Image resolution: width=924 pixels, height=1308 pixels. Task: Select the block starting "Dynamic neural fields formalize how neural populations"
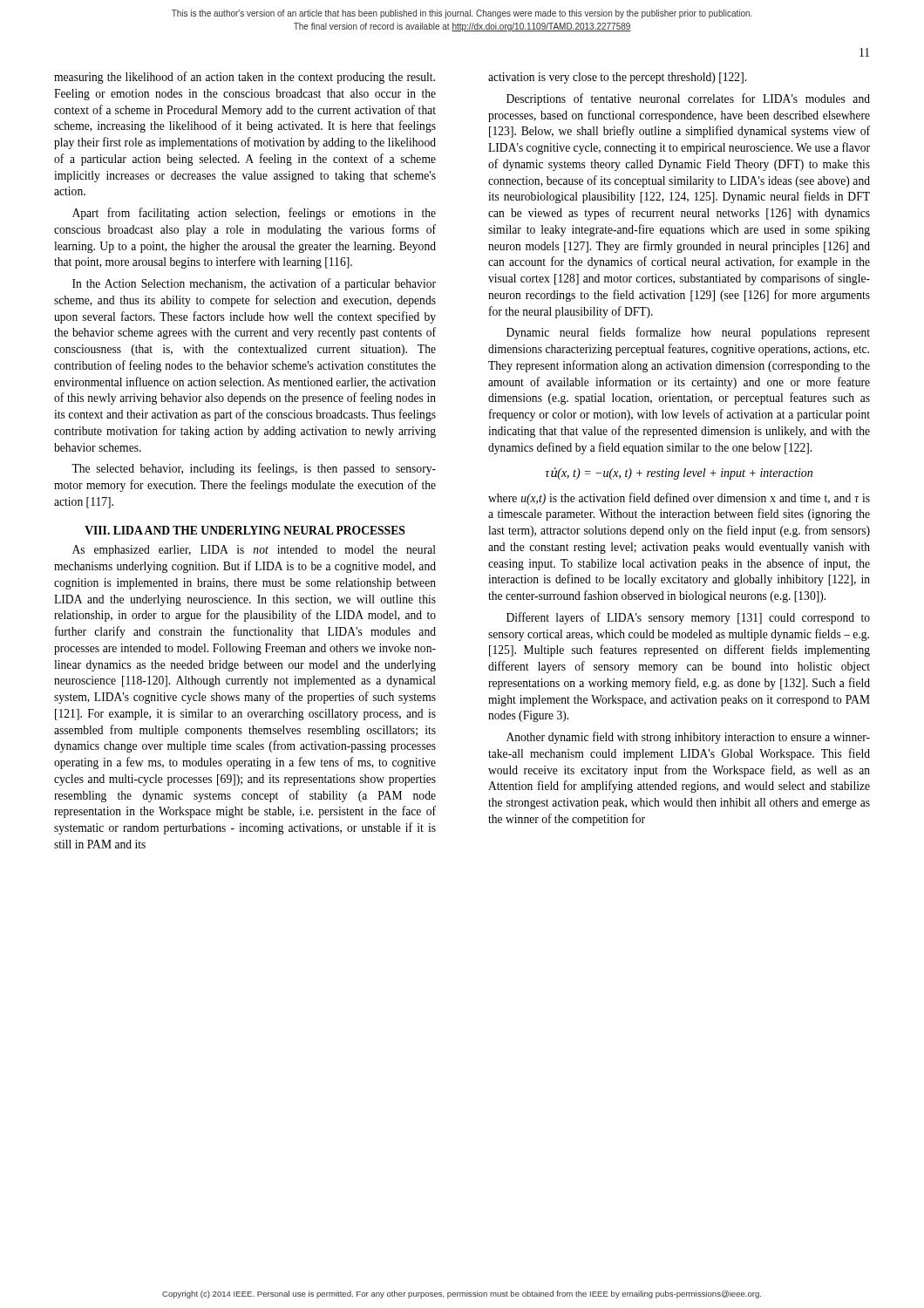pyautogui.click(x=679, y=391)
